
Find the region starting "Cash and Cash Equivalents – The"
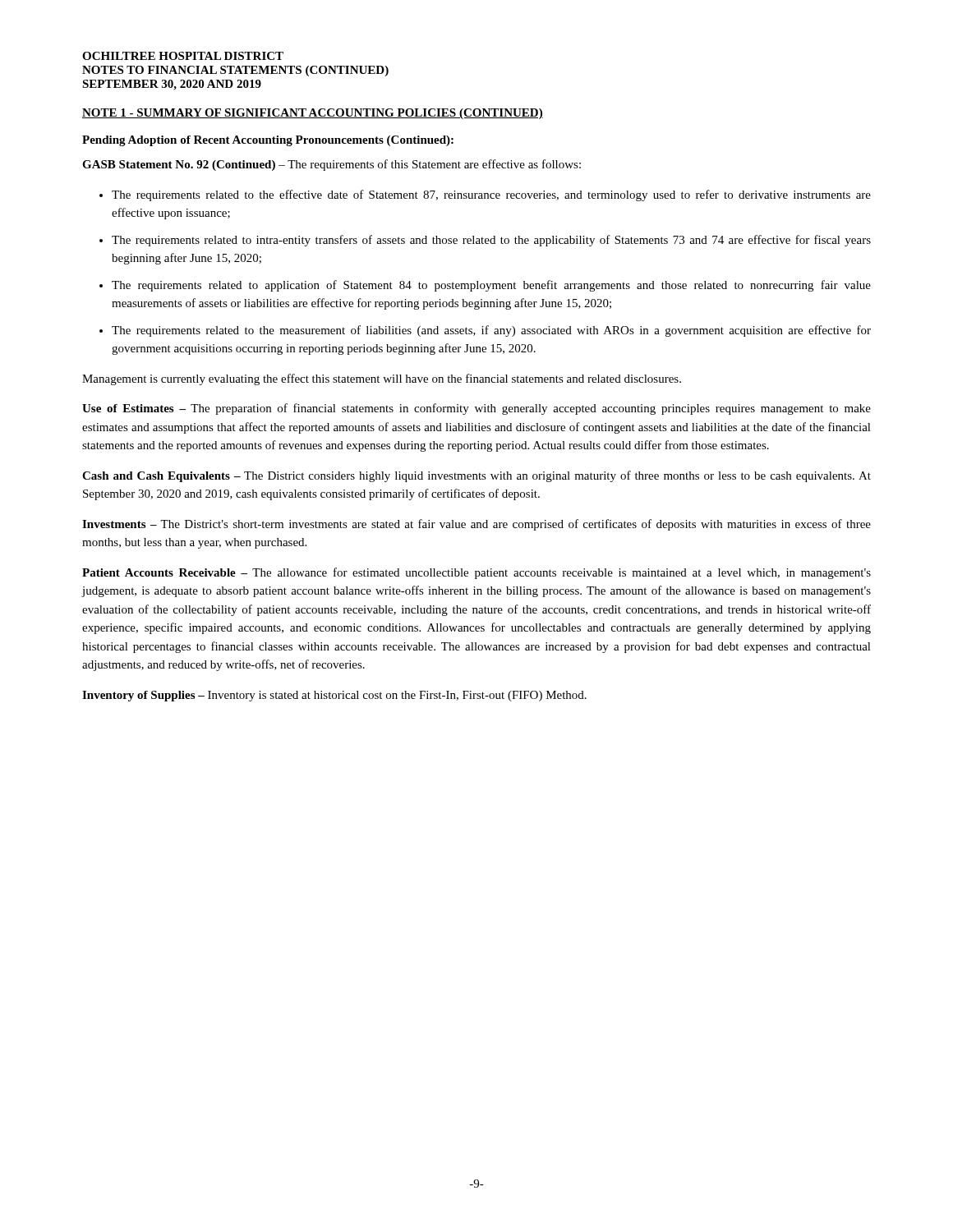tap(476, 484)
